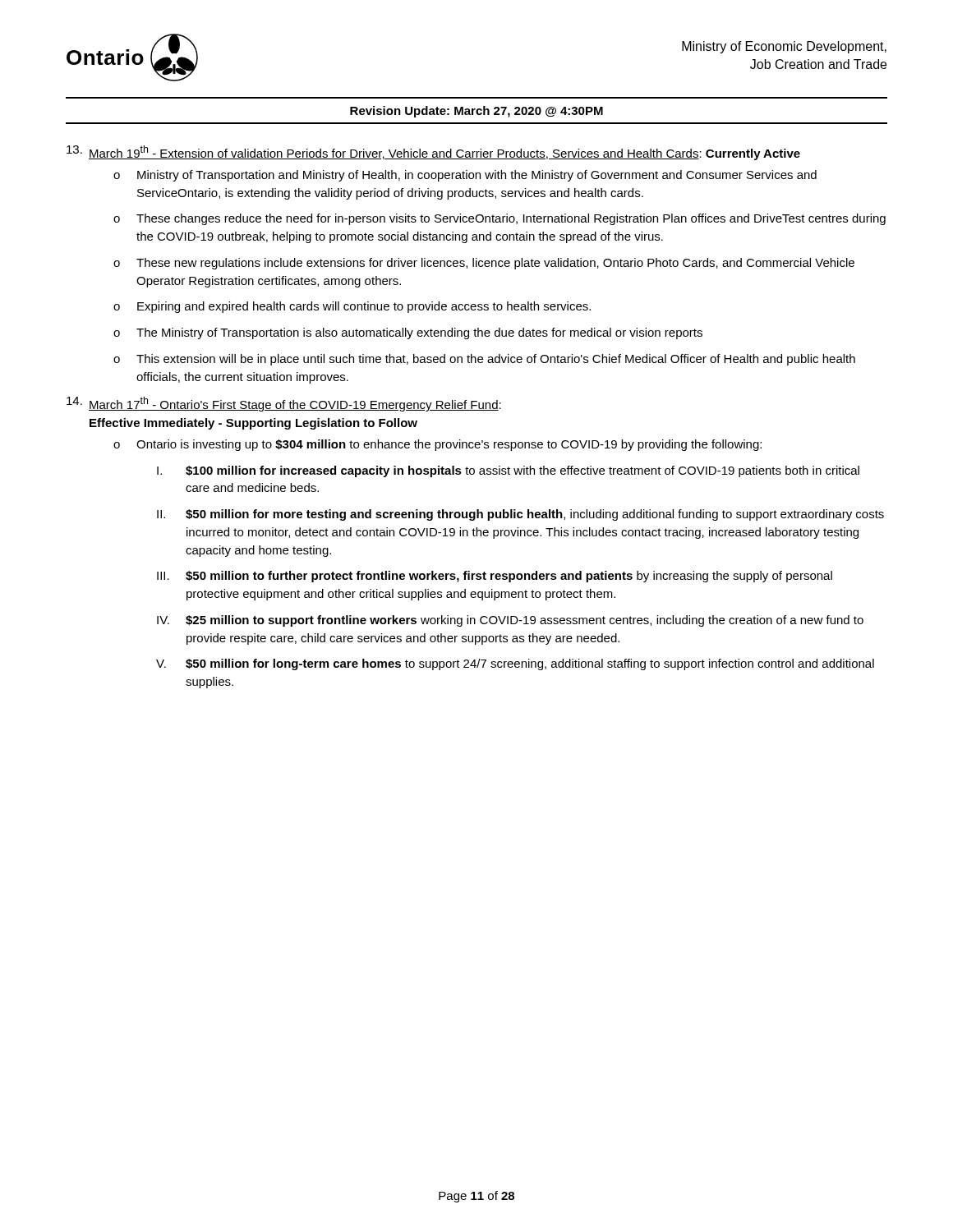The image size is (953, 1232).
Task: Click on the list item that reads "II. $50 million for more testing"
Action: (x=522, y=532)
